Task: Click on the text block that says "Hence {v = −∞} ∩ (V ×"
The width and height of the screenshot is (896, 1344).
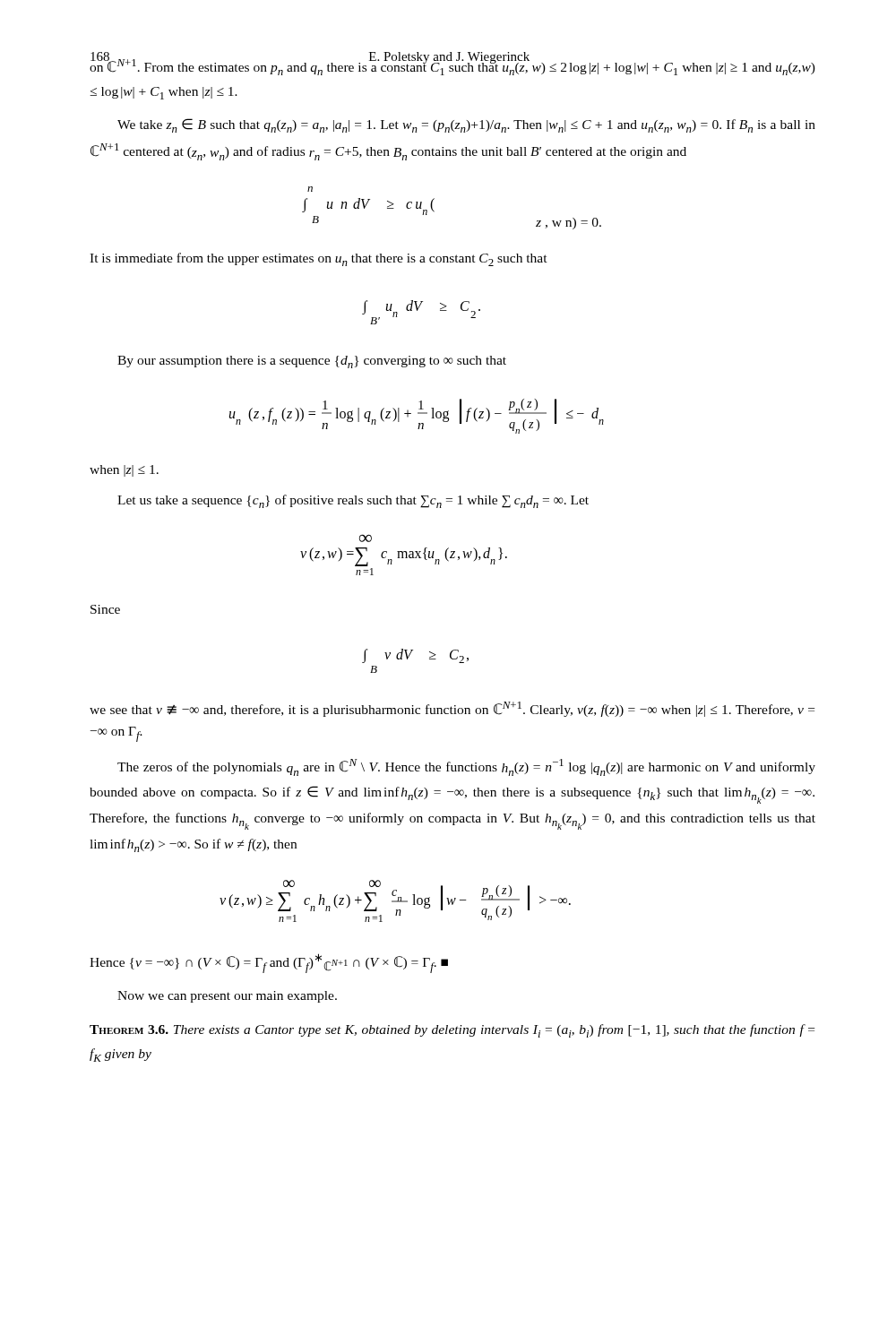Action: 269,962
